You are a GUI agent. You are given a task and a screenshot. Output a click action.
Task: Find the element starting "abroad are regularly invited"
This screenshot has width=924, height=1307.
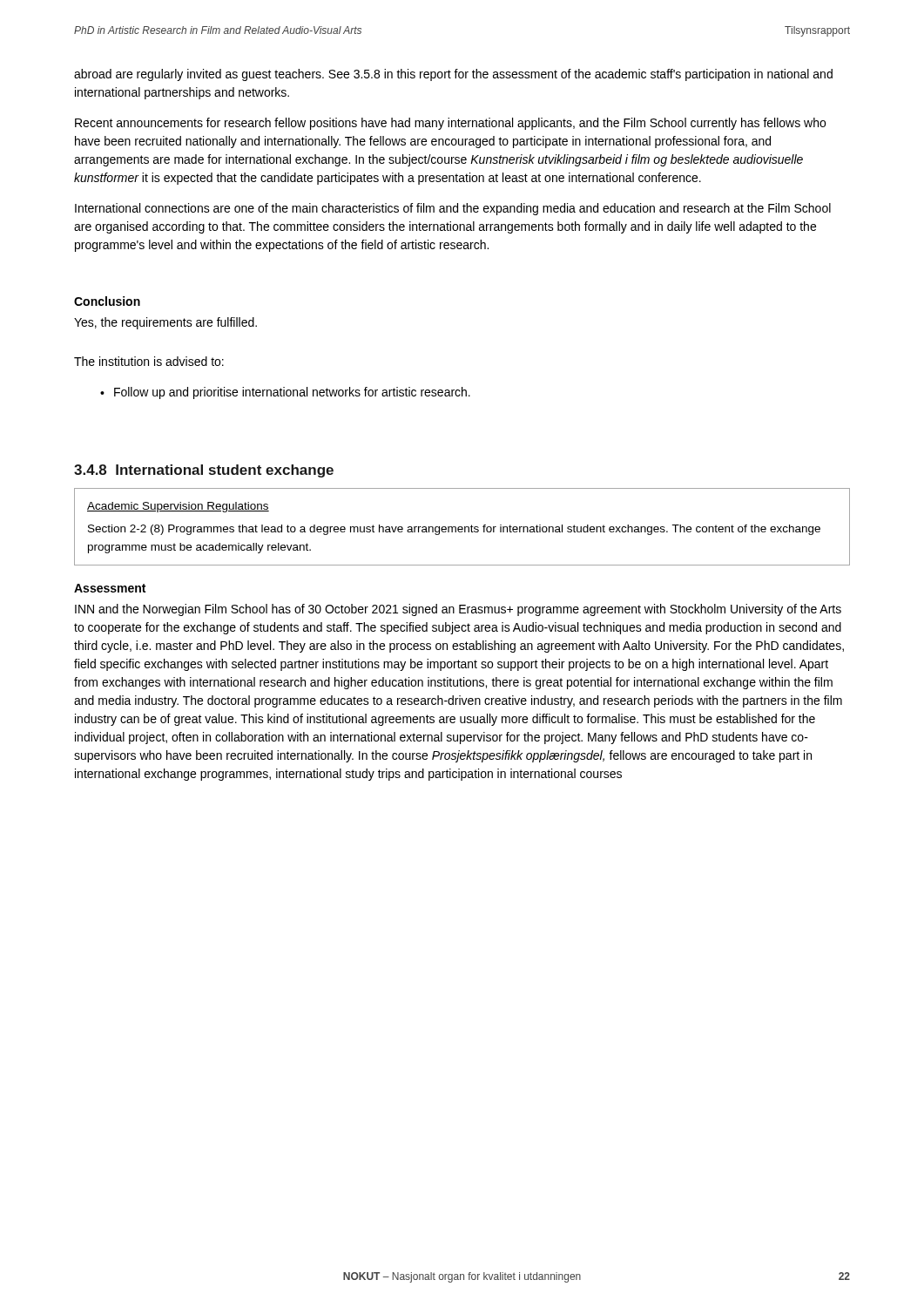pos(454,83)
